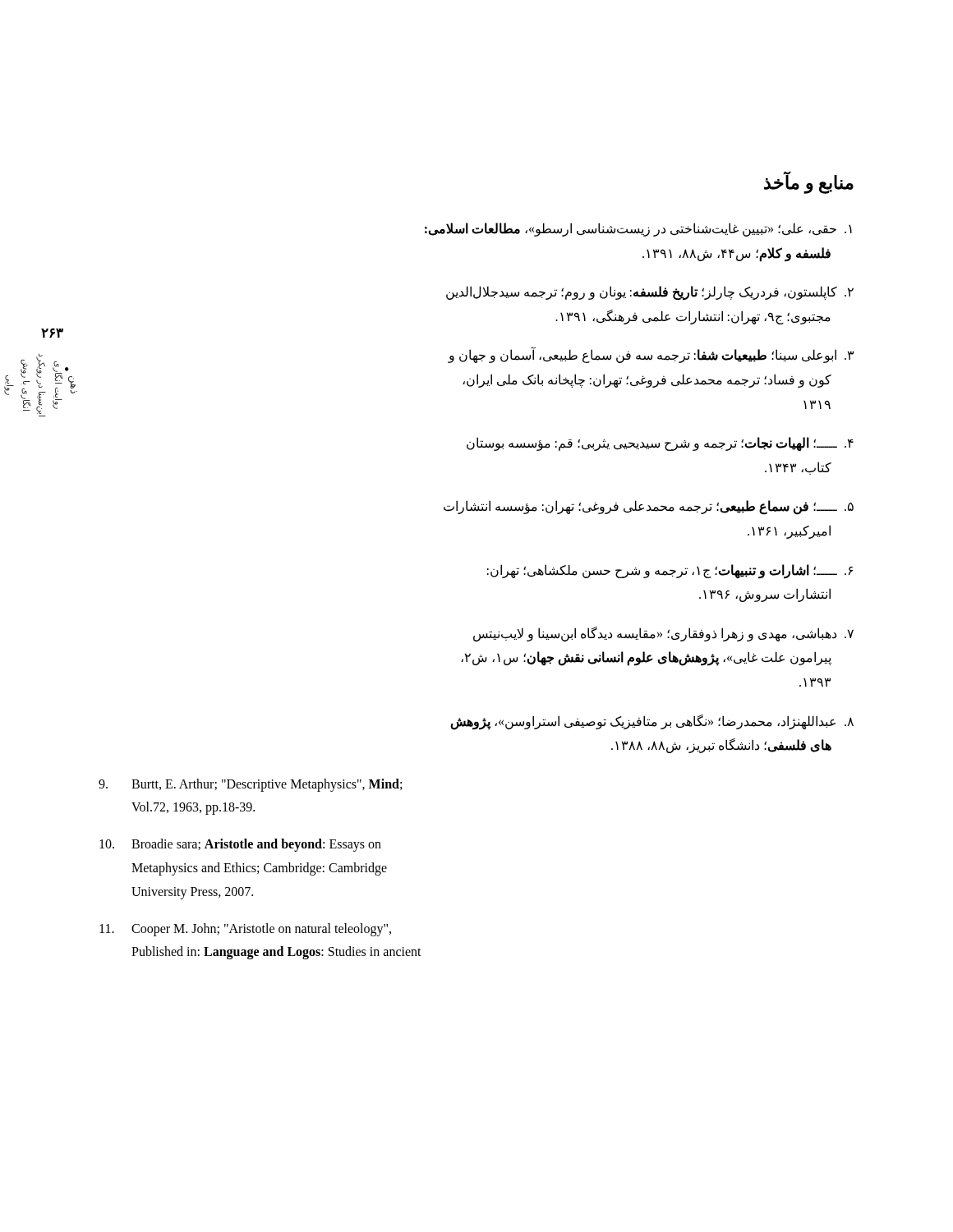953x1232 pixels.
Task: Locate the block of text that opens with "۸. عبداللهنژاد، محمدرضا؛"
Action: 652,736
